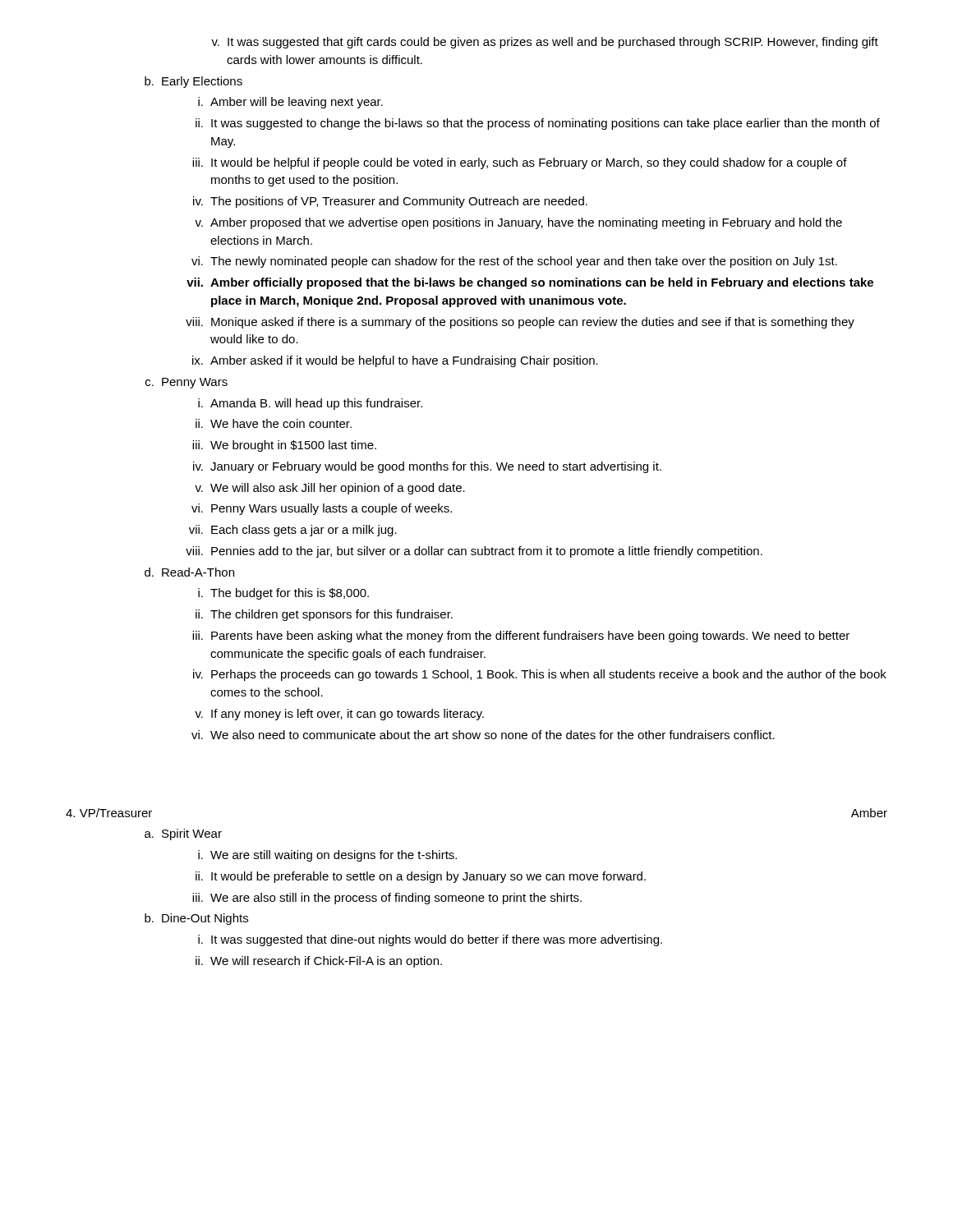Locate the text starting "v. It was"

click(x=534, y=51)
